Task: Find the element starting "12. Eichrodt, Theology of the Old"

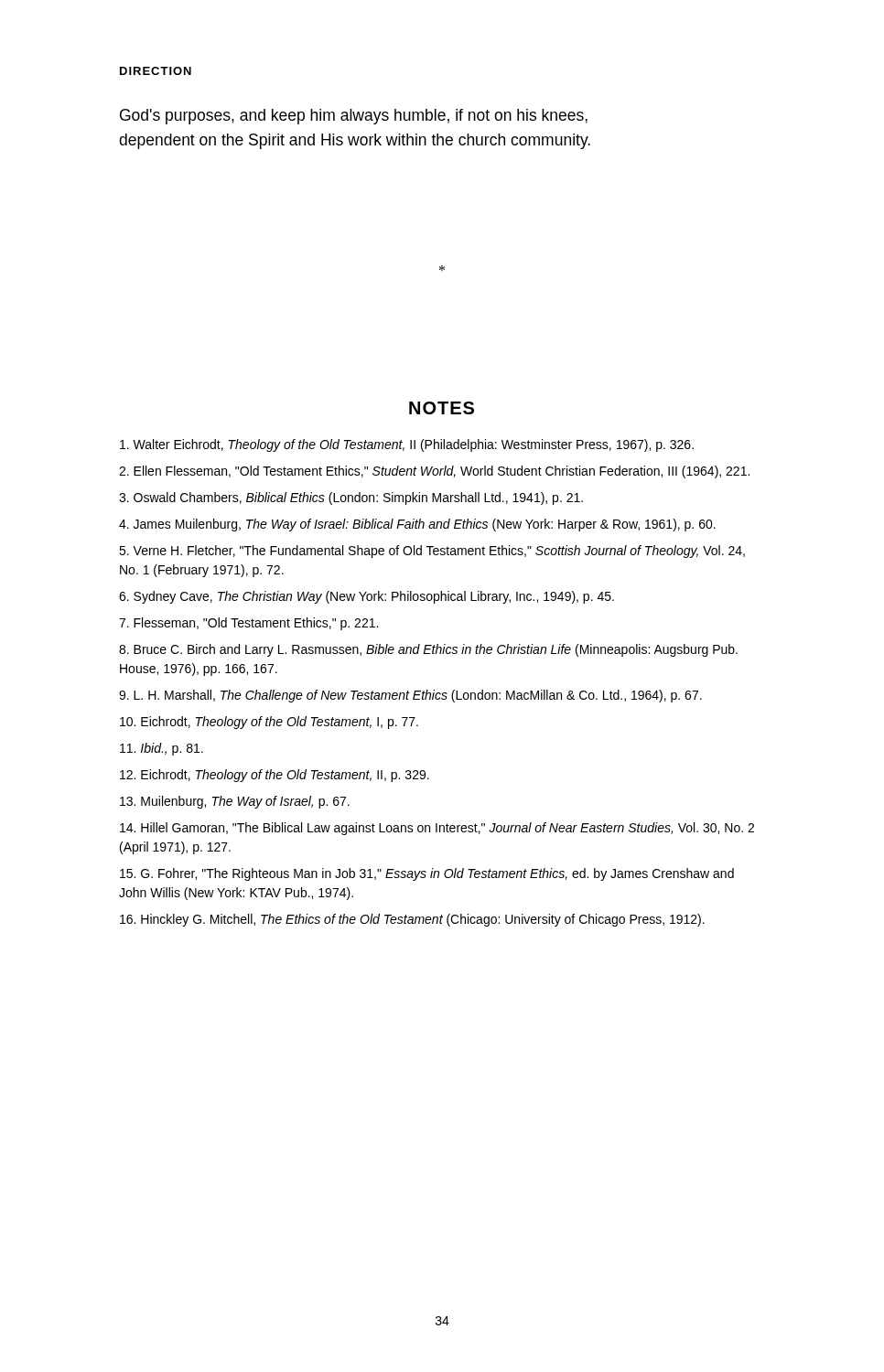Action: (x=274, y=775)
